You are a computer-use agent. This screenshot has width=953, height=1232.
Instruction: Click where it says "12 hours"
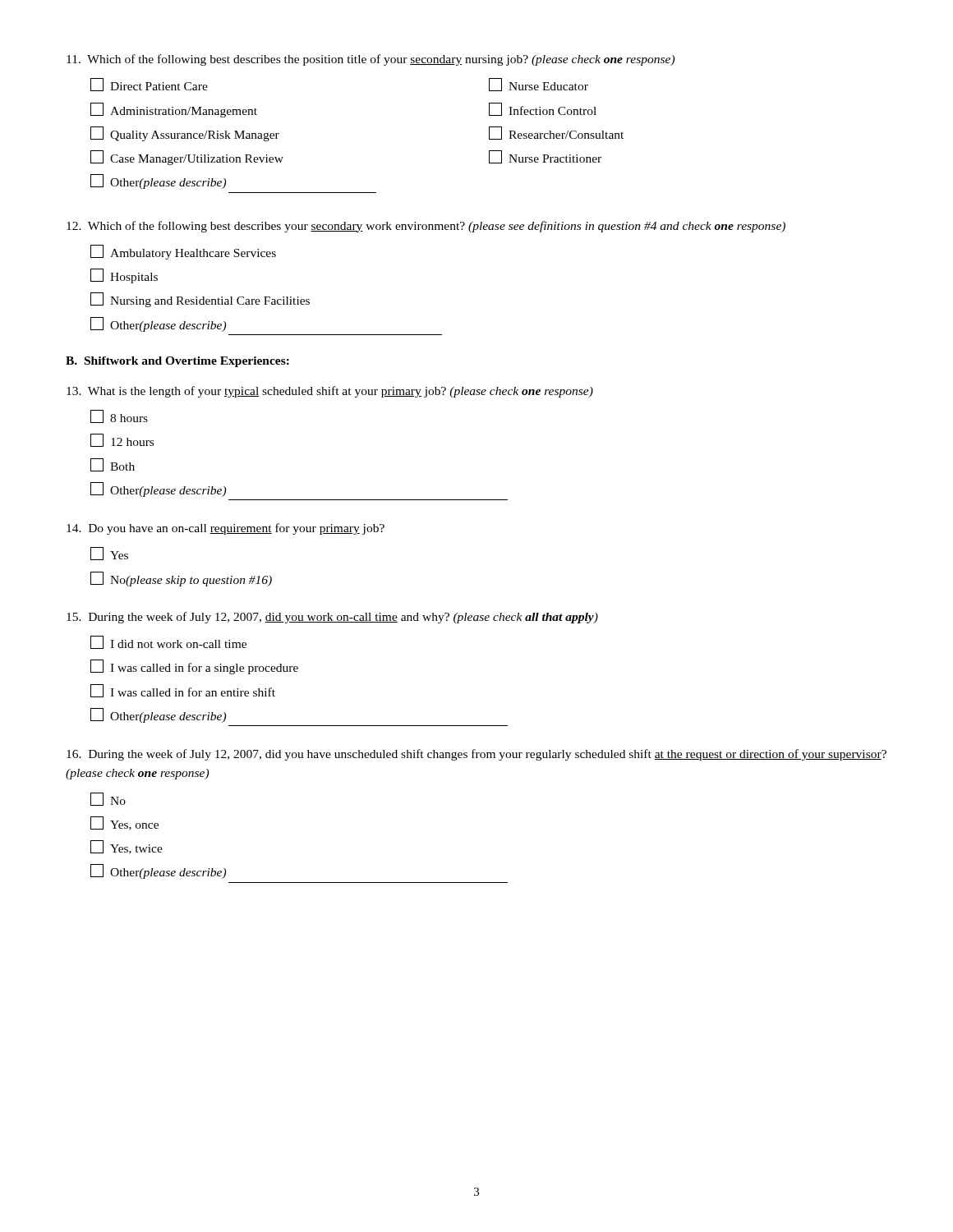122,441
